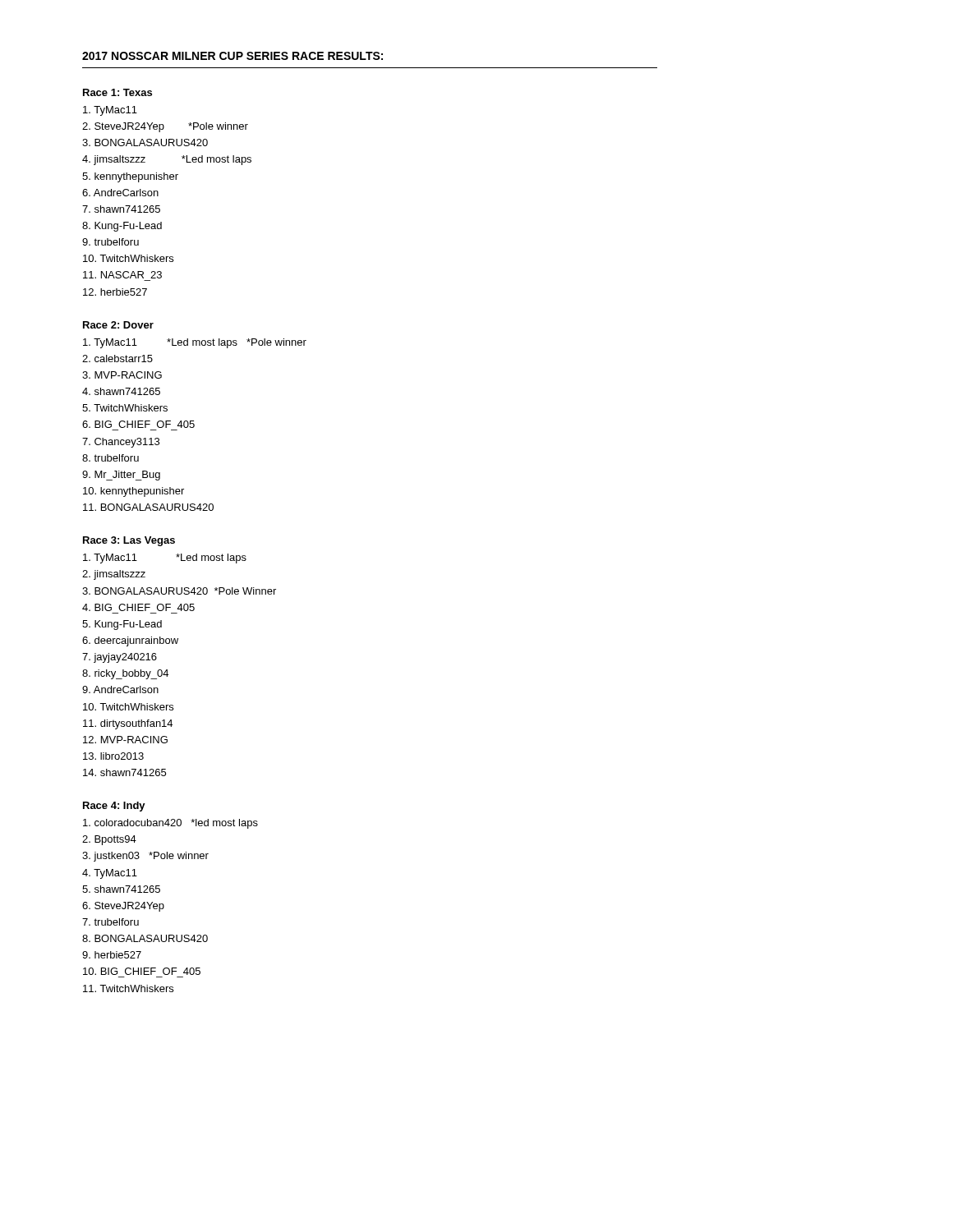Navigate to the text starting "8. BONGALASAURUS420"
Screen dimensions: 1232x953
pos(145,939)
